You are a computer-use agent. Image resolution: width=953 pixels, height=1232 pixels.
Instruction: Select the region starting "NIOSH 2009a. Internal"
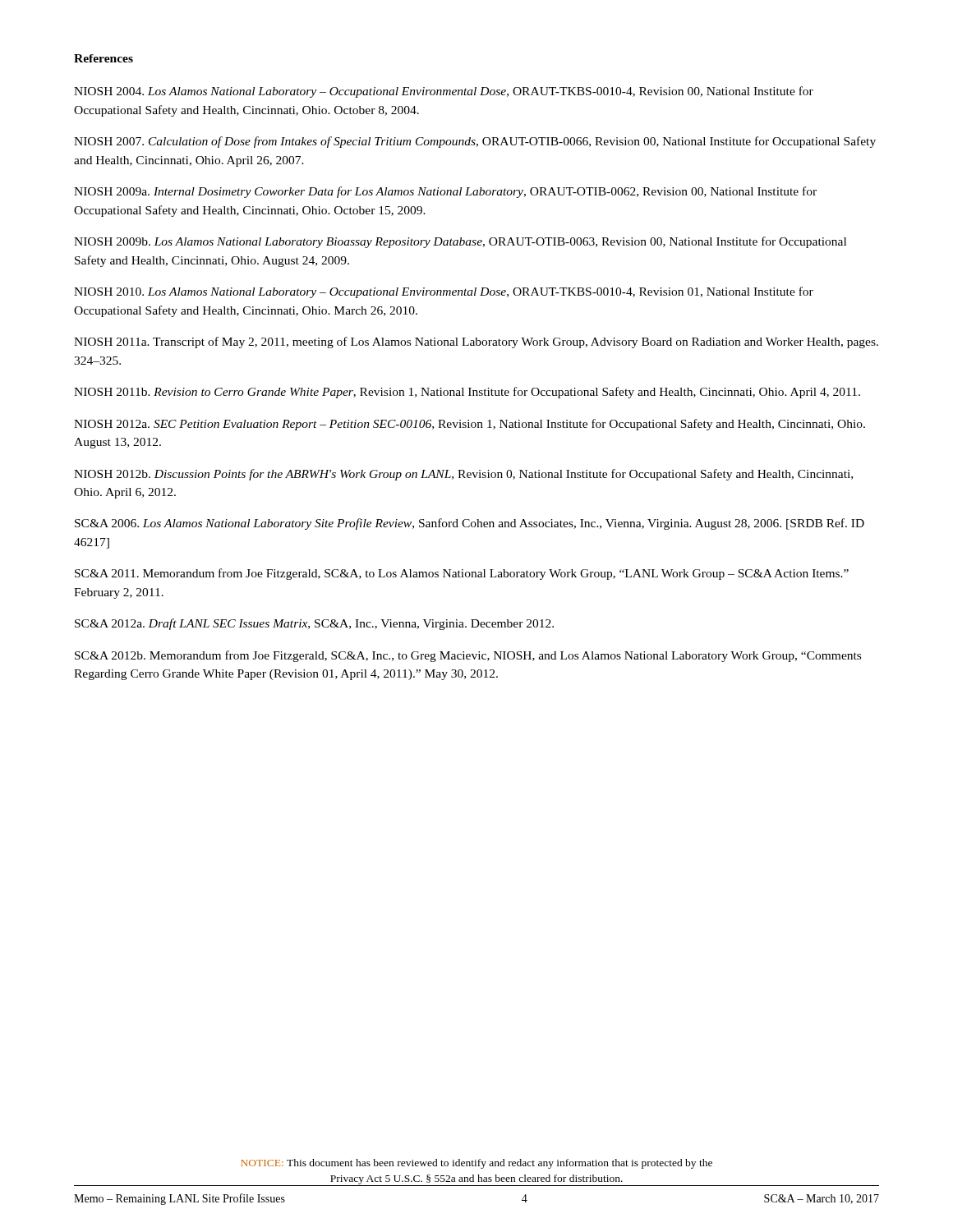(445, 201)
